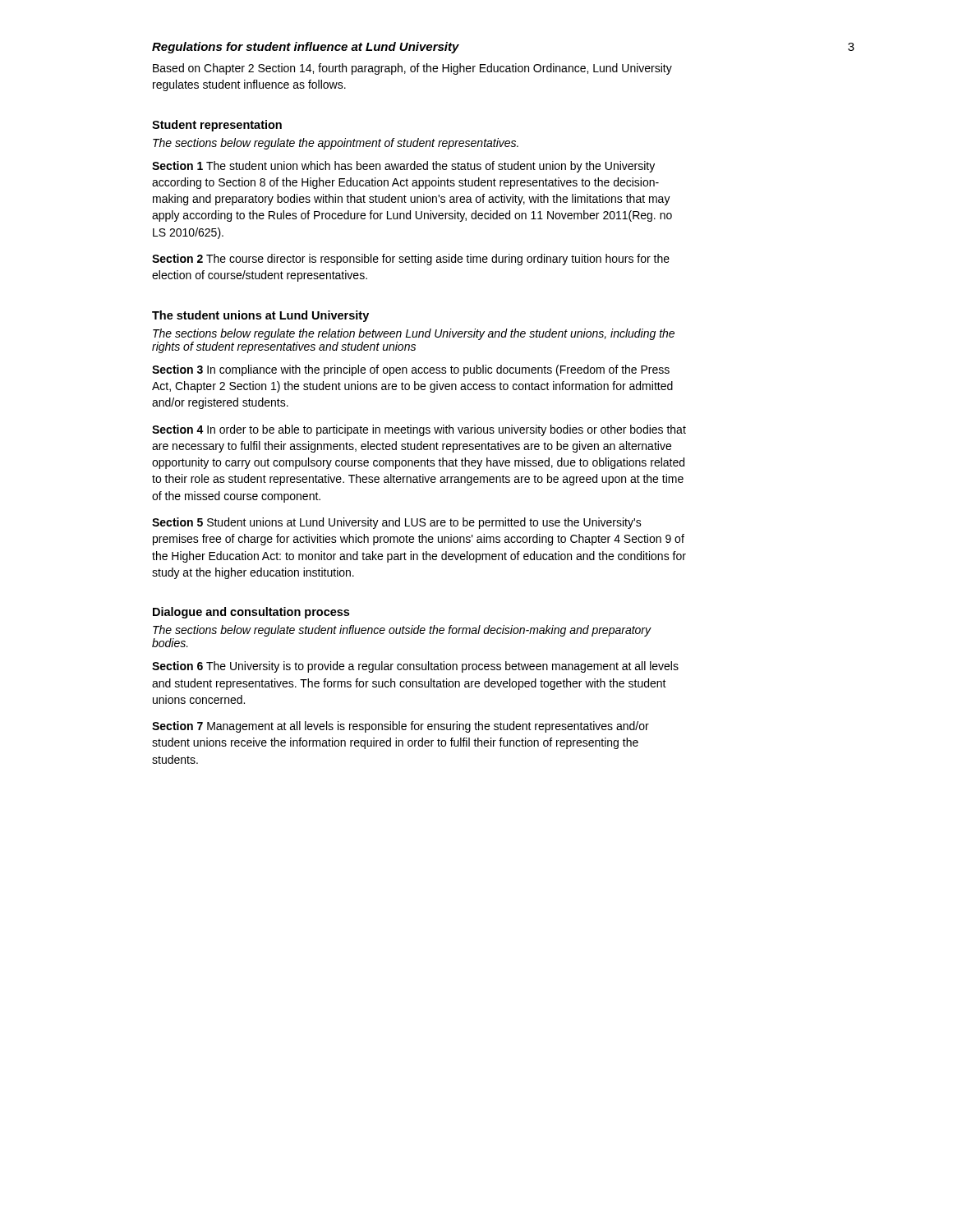Find the text block starting "Dialogue and consultation process"

pos(251,612)
